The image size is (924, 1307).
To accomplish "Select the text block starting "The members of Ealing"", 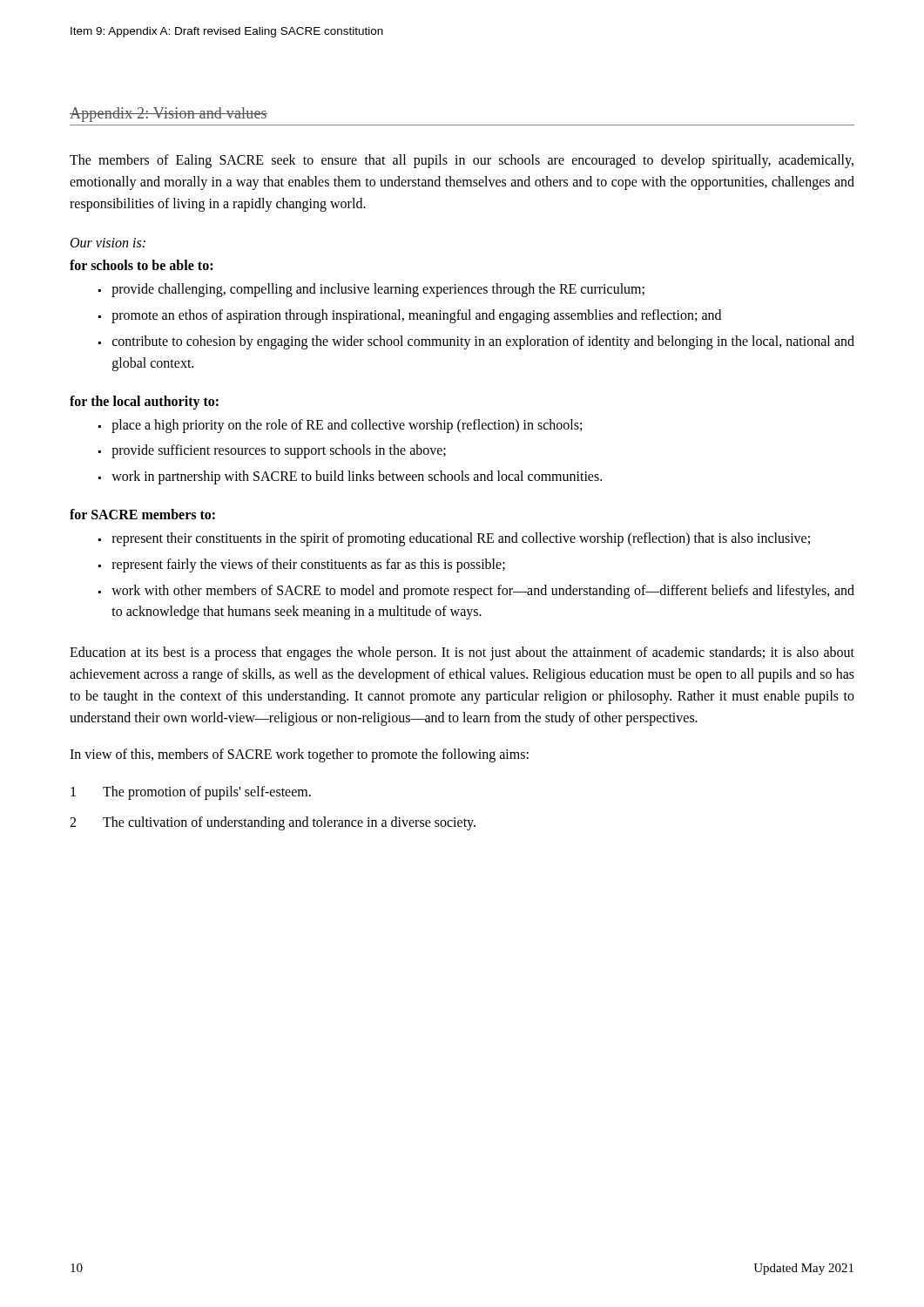I will click(x=462, y=182).
